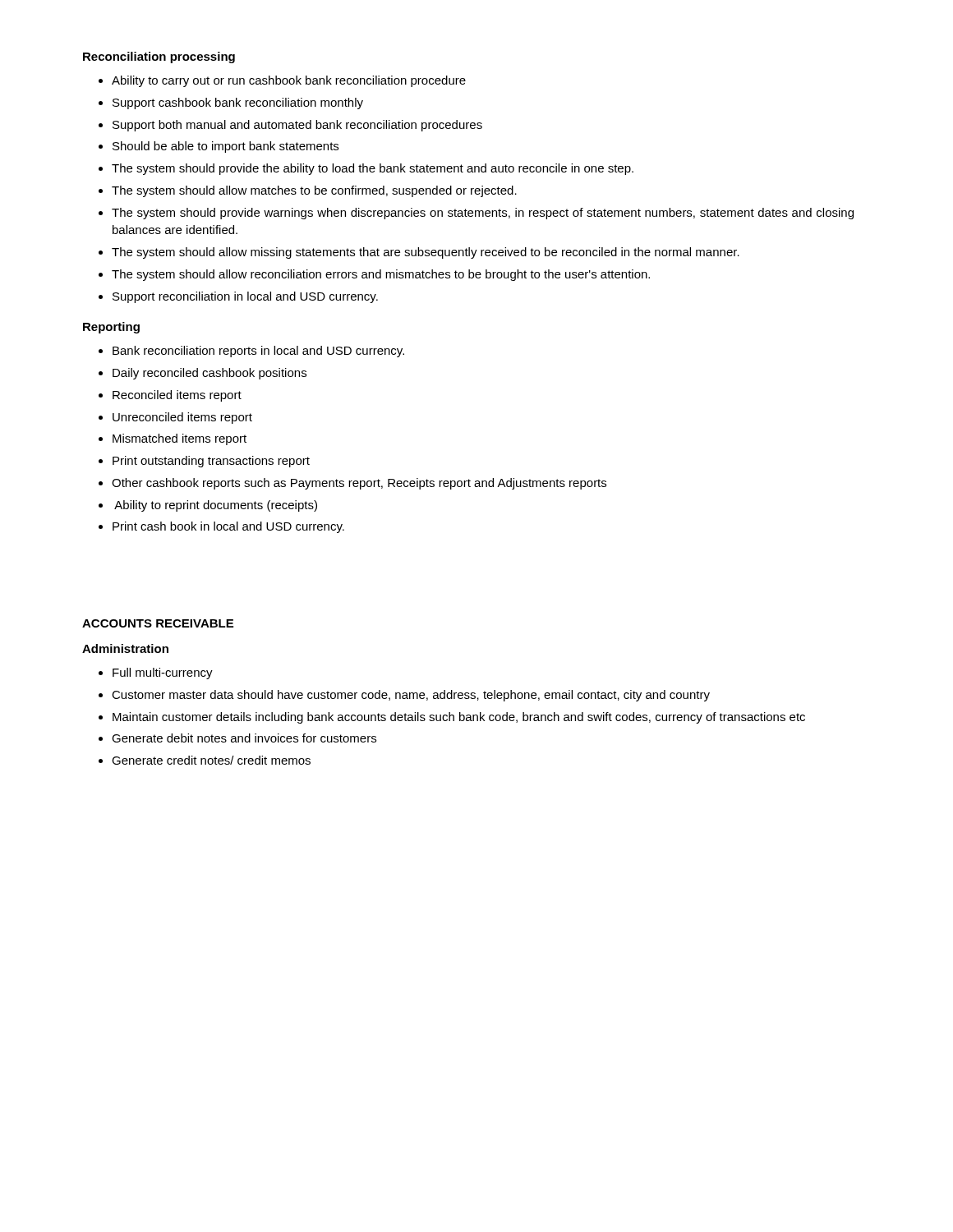Locate the block starting "Daily reconciled cashbook positions"

[x=209, y=374]
